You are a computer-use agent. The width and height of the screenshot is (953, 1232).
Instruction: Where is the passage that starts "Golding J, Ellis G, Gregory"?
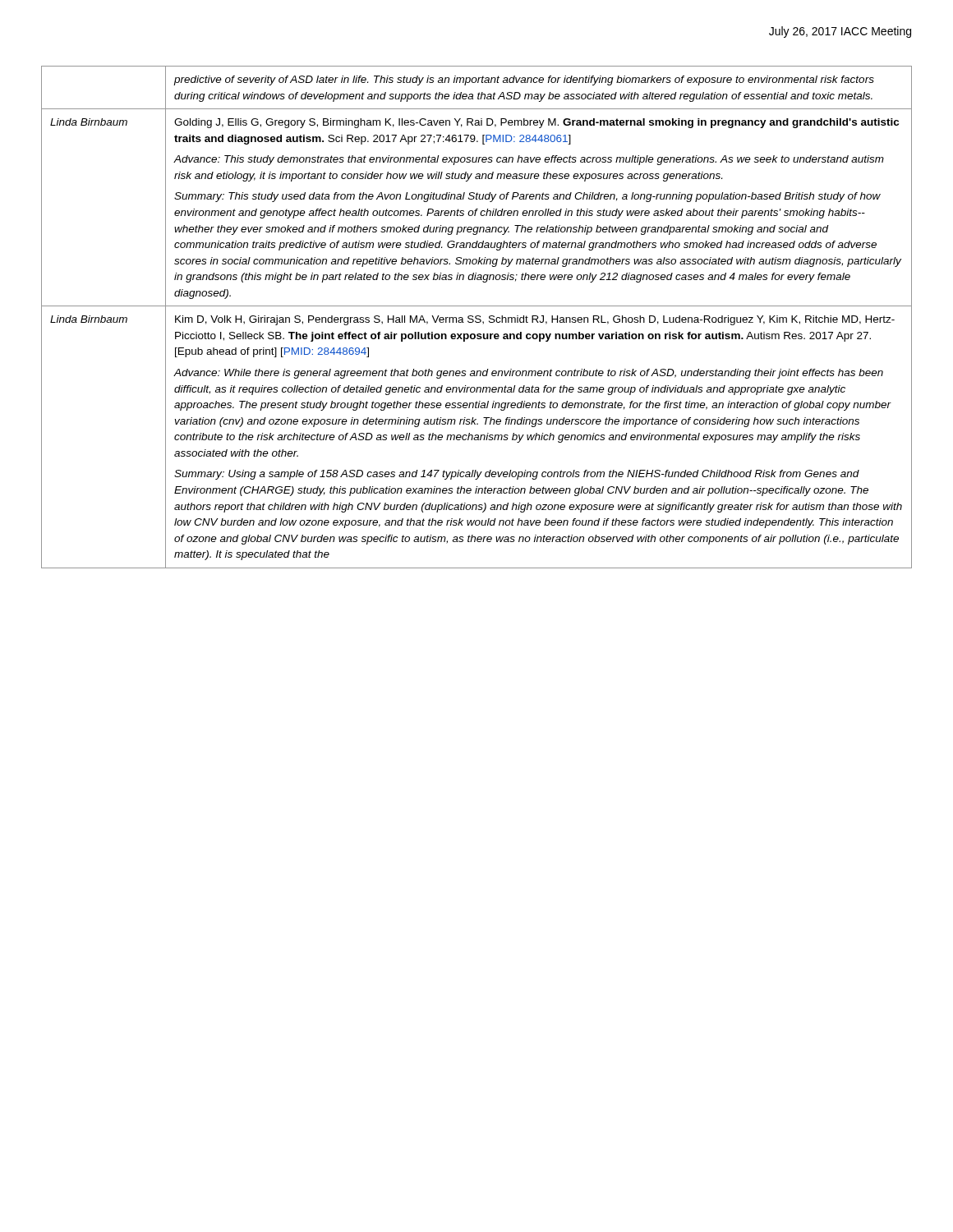(x=539, y=208)
